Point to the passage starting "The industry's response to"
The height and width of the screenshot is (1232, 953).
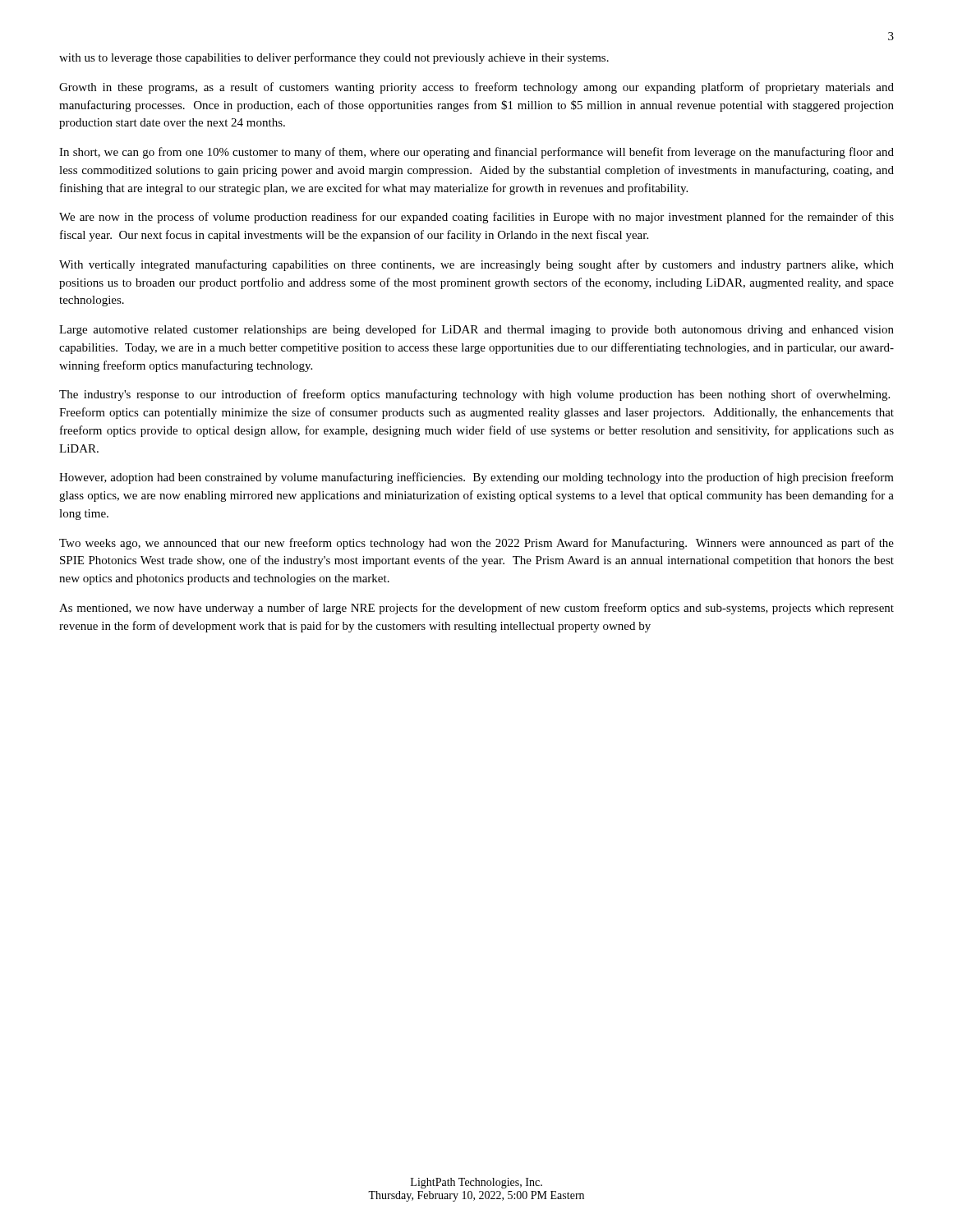click(476, 421)
